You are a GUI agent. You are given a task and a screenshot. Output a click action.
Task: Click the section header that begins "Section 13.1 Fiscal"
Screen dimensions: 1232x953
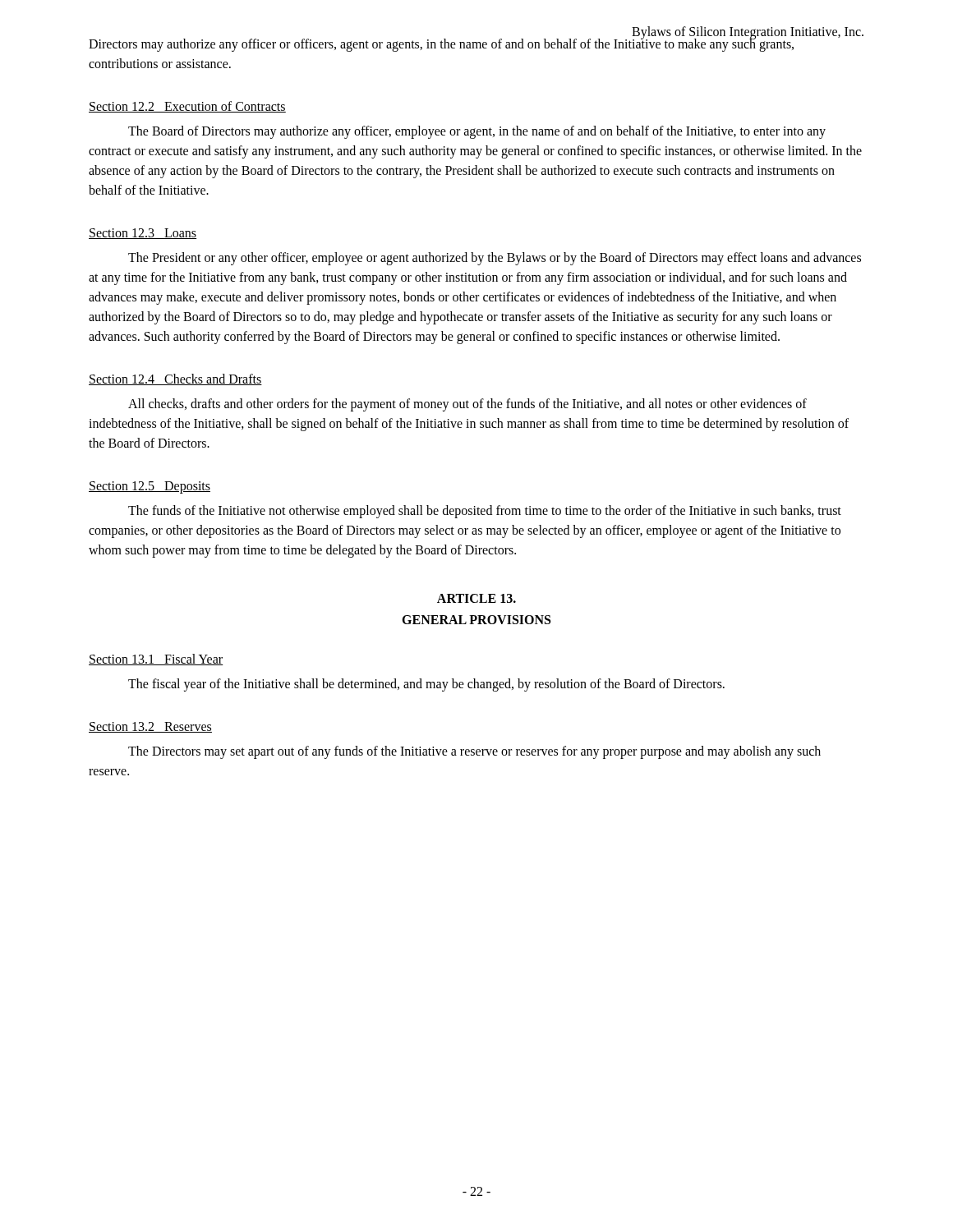pos(156,659)
